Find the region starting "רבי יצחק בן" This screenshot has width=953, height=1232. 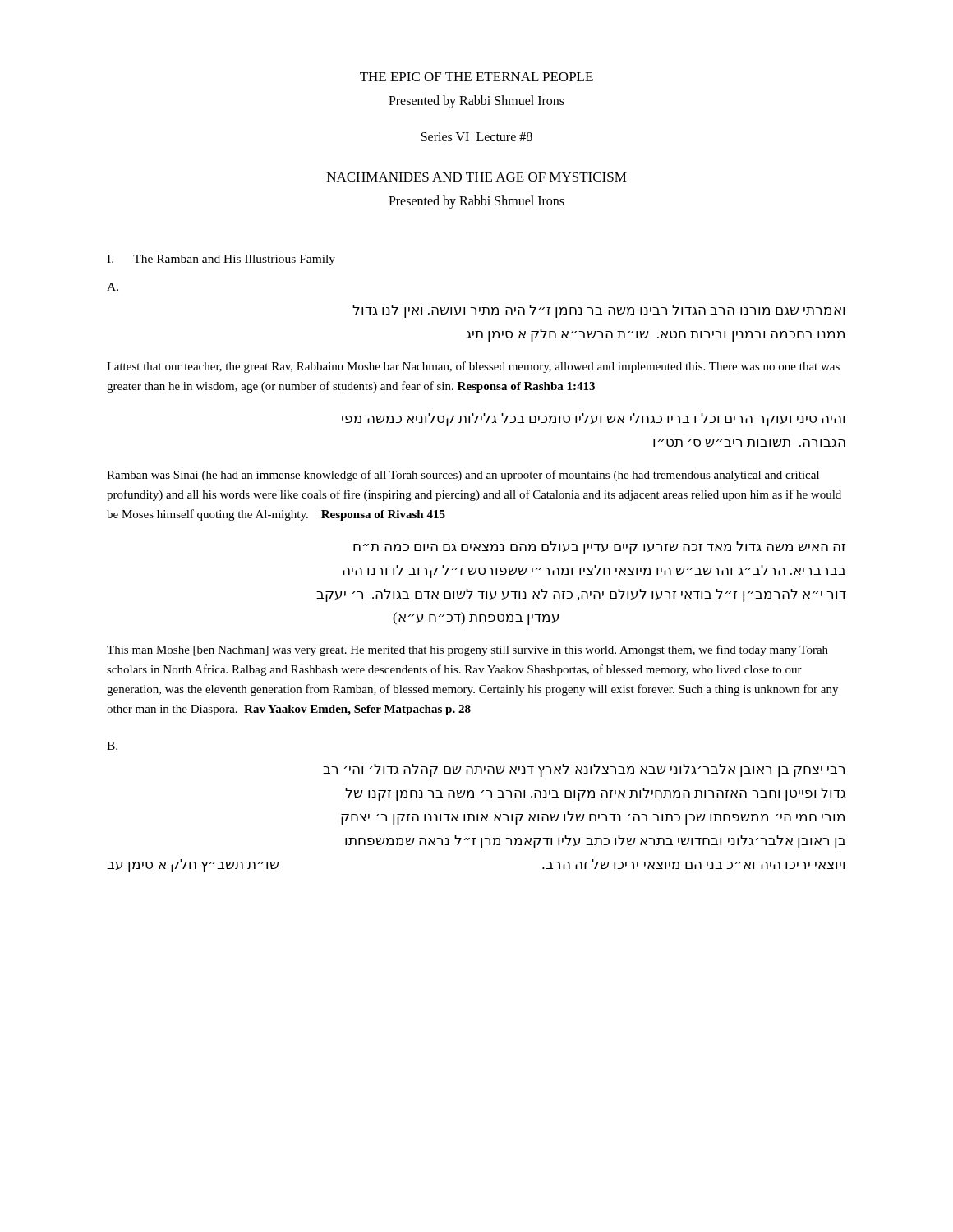coord(476,819)
